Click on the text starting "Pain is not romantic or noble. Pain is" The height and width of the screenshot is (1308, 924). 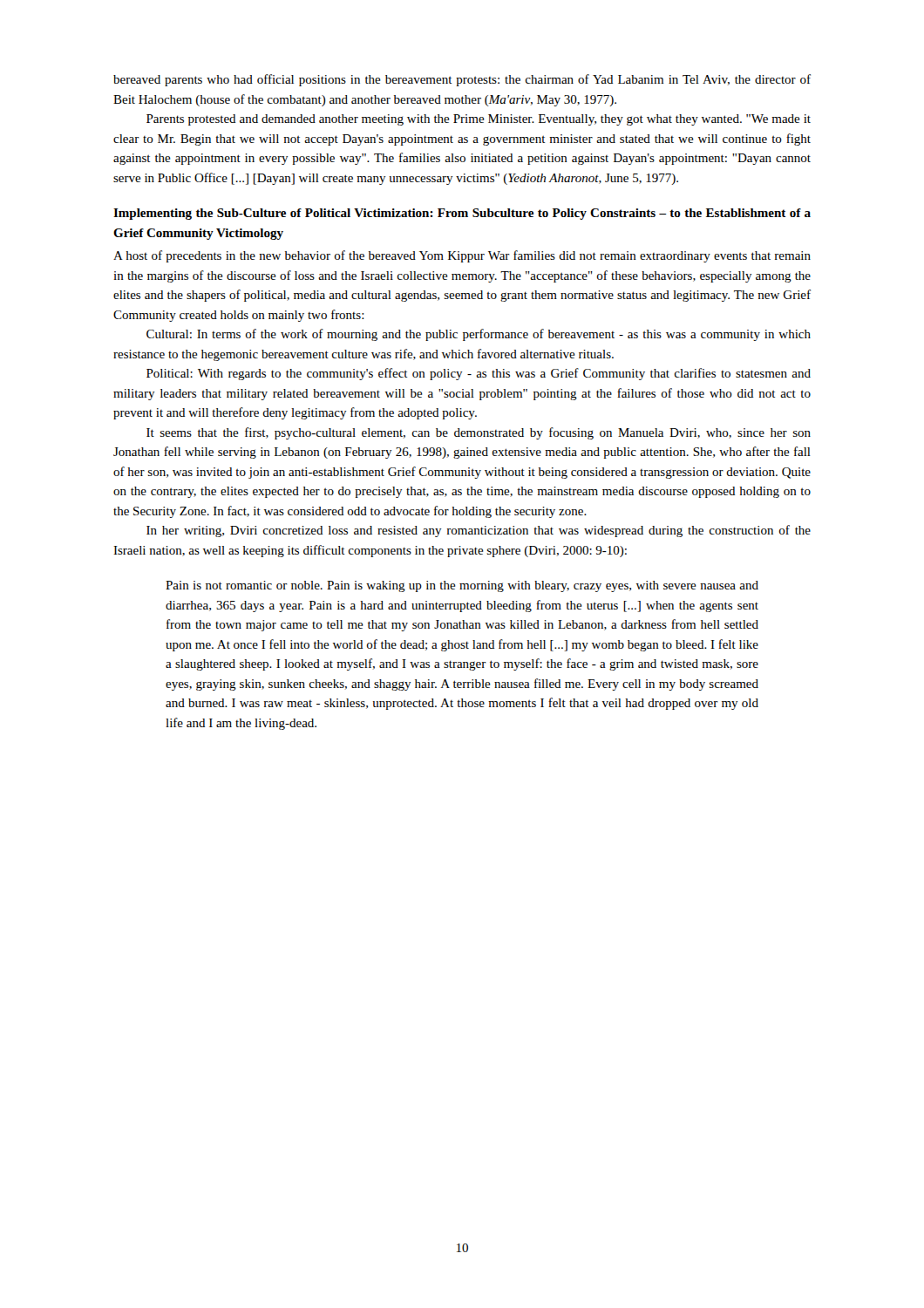tap(462, 654)
